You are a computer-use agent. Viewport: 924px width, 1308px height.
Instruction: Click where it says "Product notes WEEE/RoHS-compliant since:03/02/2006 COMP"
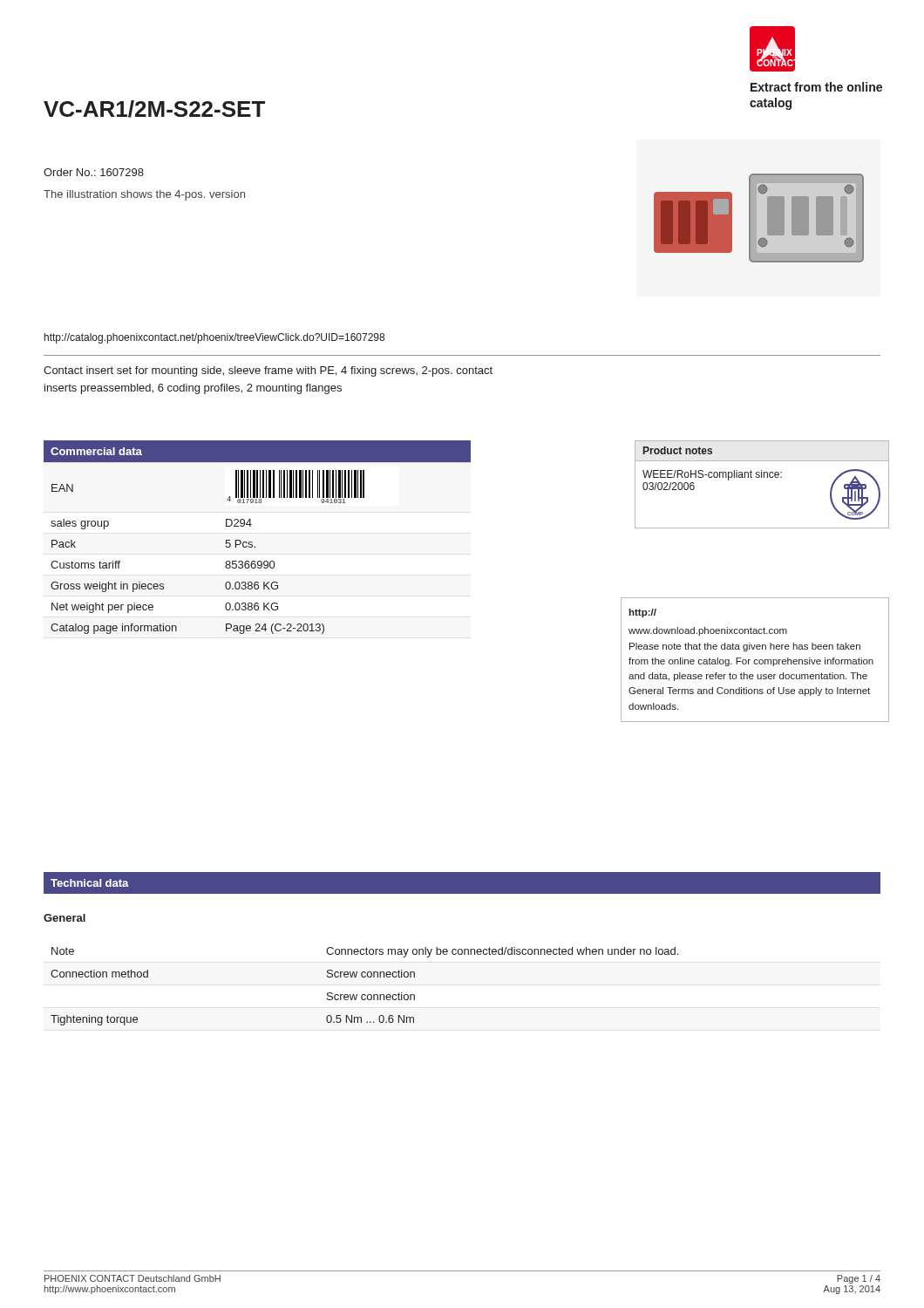coord(762,484)
